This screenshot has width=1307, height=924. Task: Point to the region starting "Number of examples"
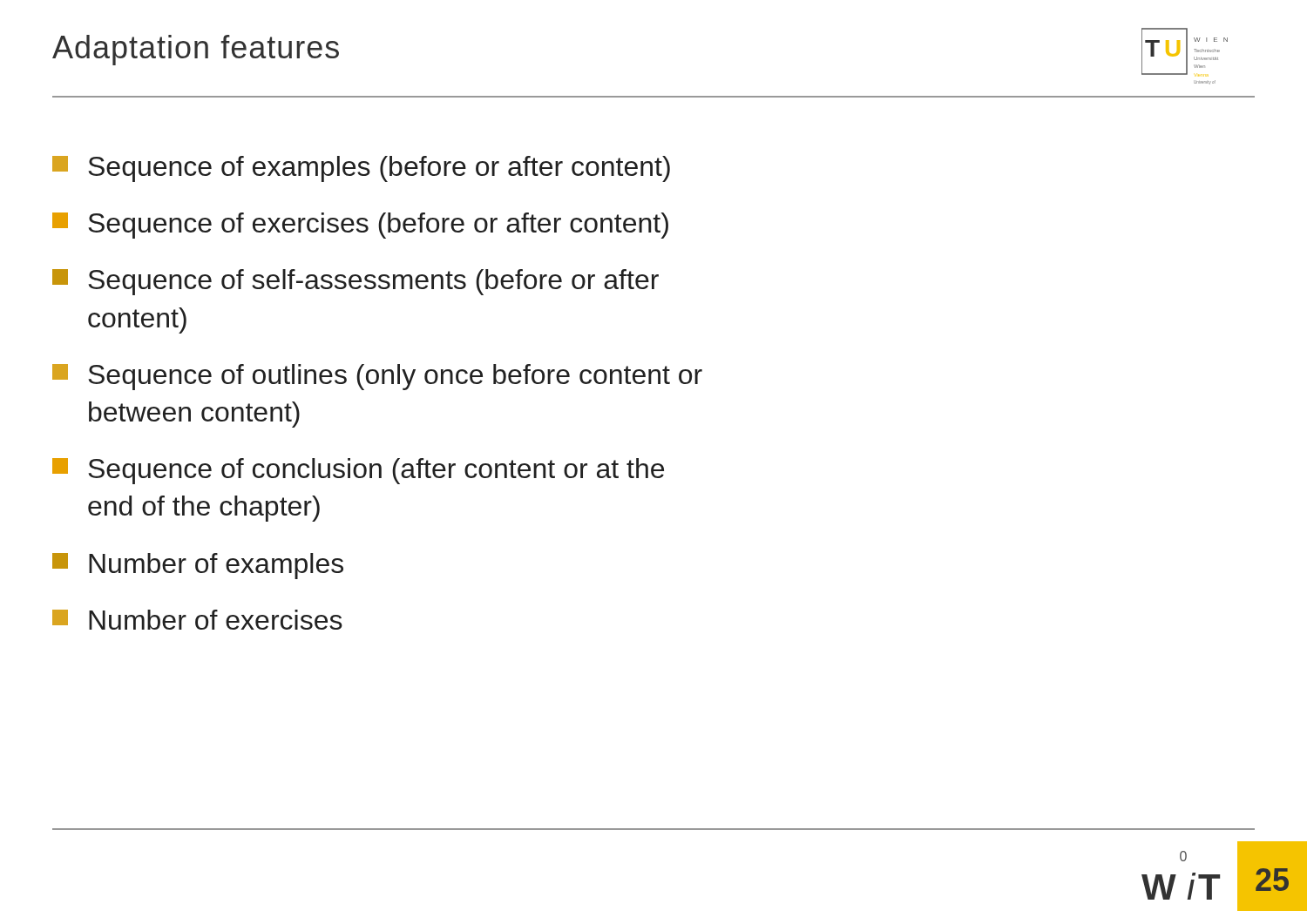click(198, 564)
